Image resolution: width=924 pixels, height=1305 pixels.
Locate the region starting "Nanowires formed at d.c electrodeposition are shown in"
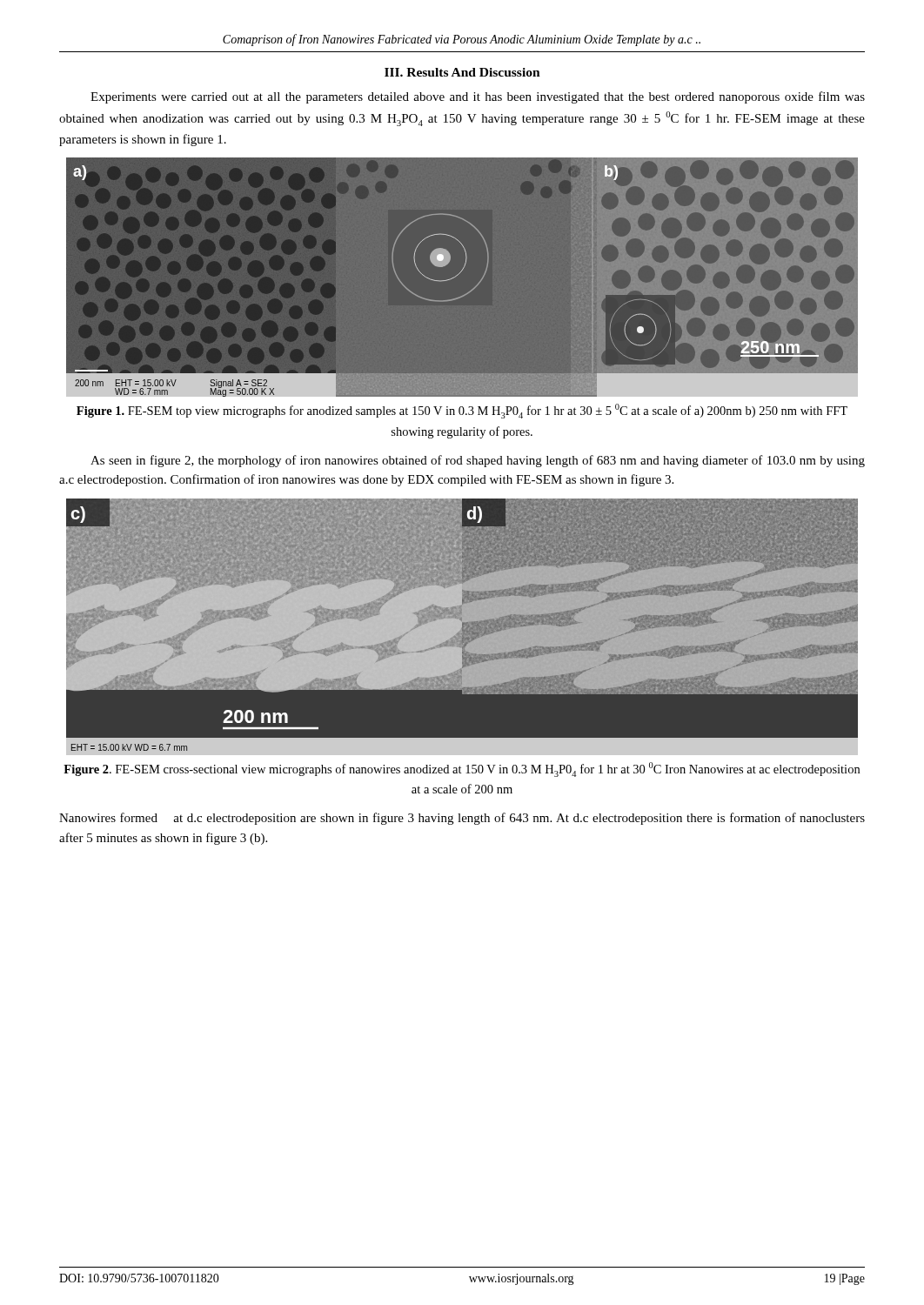(x=462, y=828)
